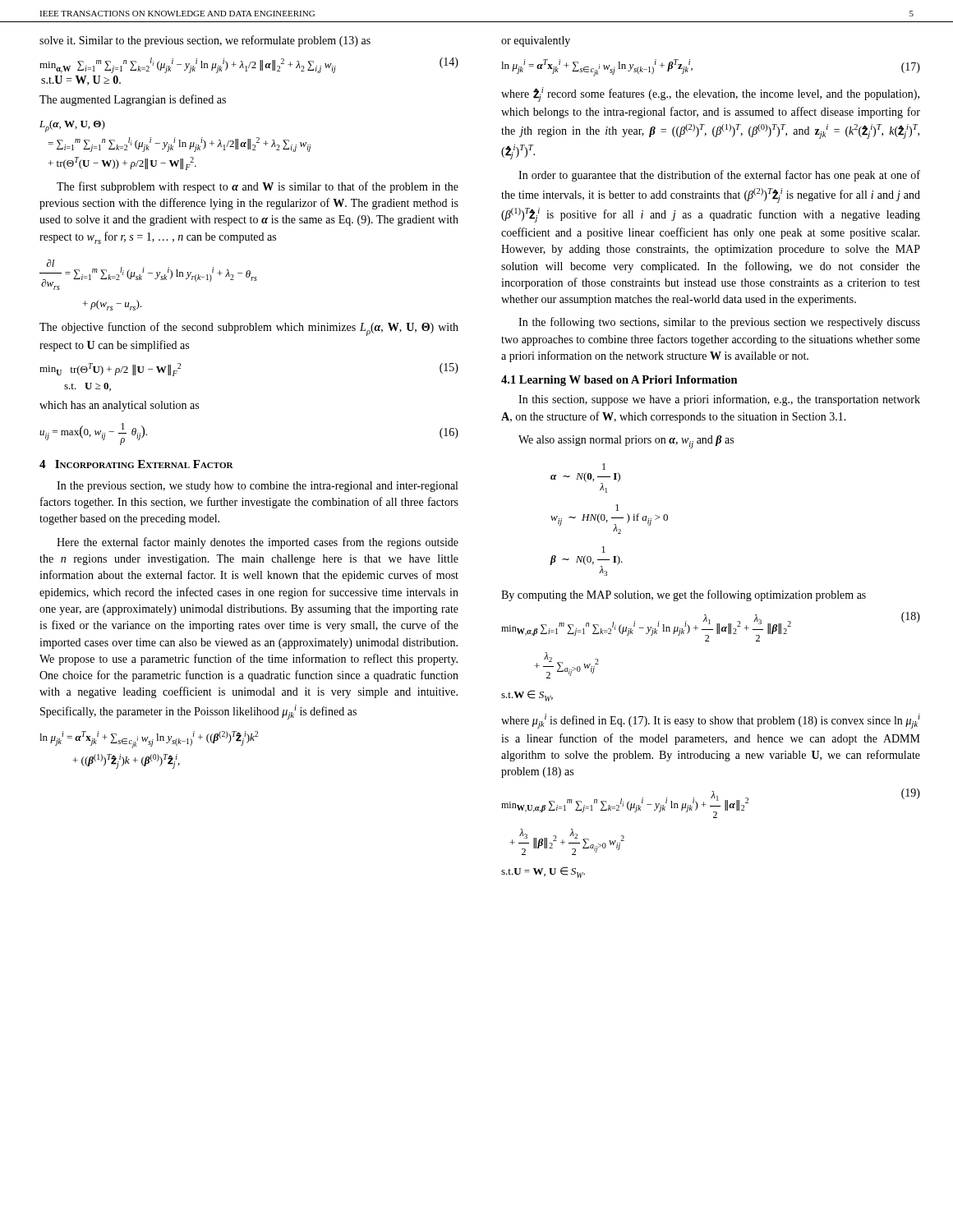This screenshot has width=953, height=1232.
Task: Locate the text starting "minα,W ∑i=1m ∑j=1n ∑k=2li (μjki − yjki ln"
Action: [x=249, y=72]
